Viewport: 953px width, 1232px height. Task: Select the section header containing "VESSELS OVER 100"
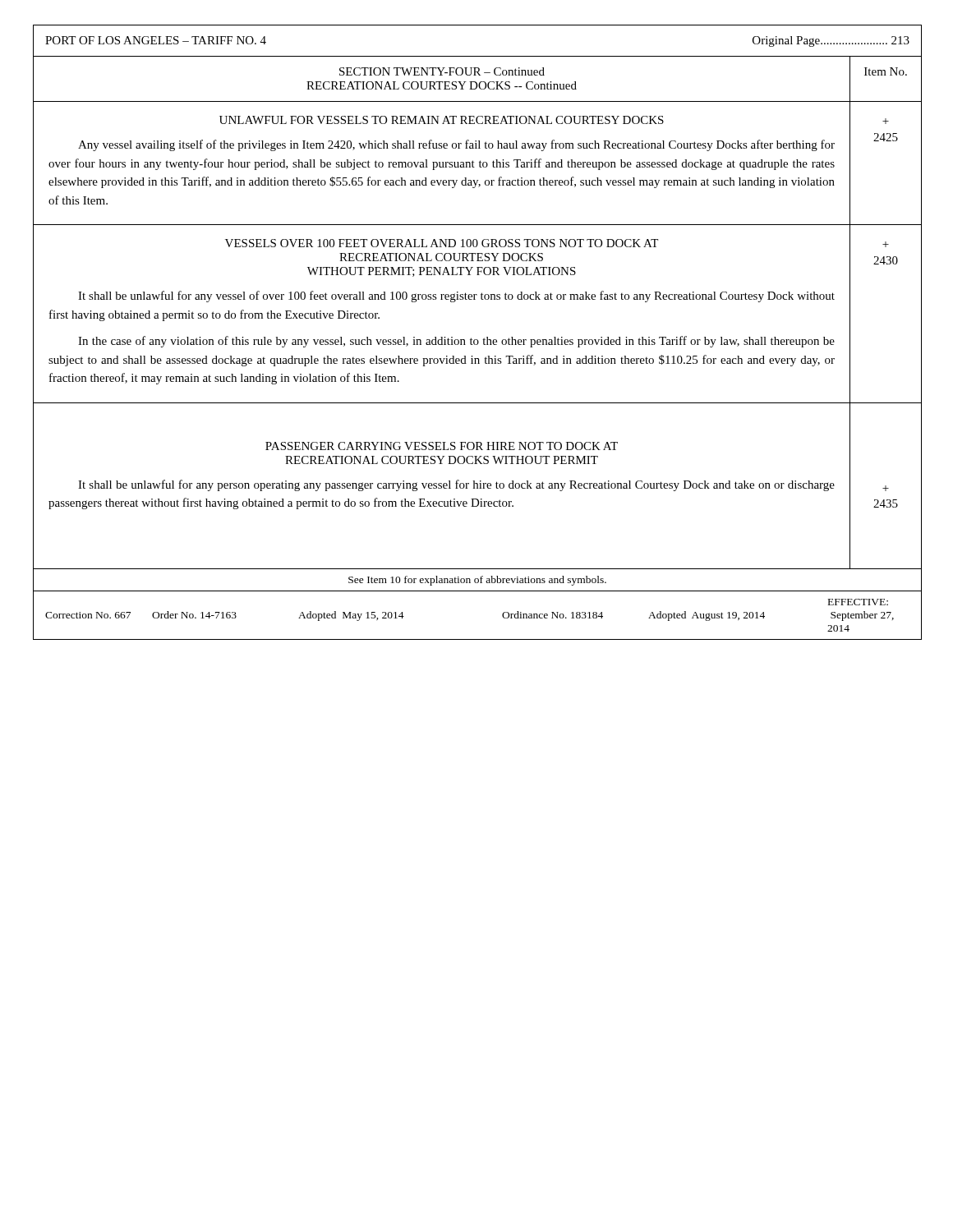click(x=442, y=257)
